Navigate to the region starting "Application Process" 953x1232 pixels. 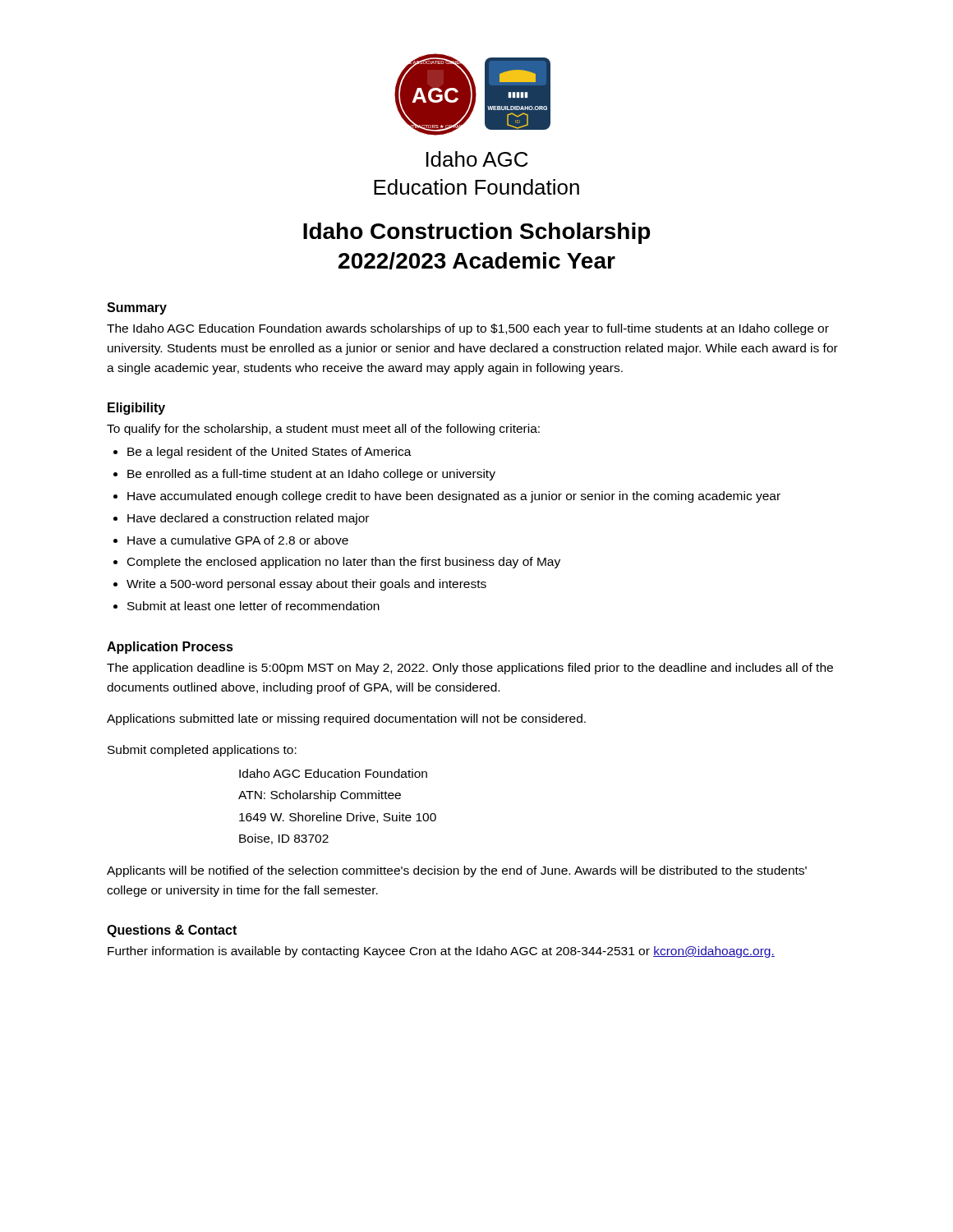(170, 647)
